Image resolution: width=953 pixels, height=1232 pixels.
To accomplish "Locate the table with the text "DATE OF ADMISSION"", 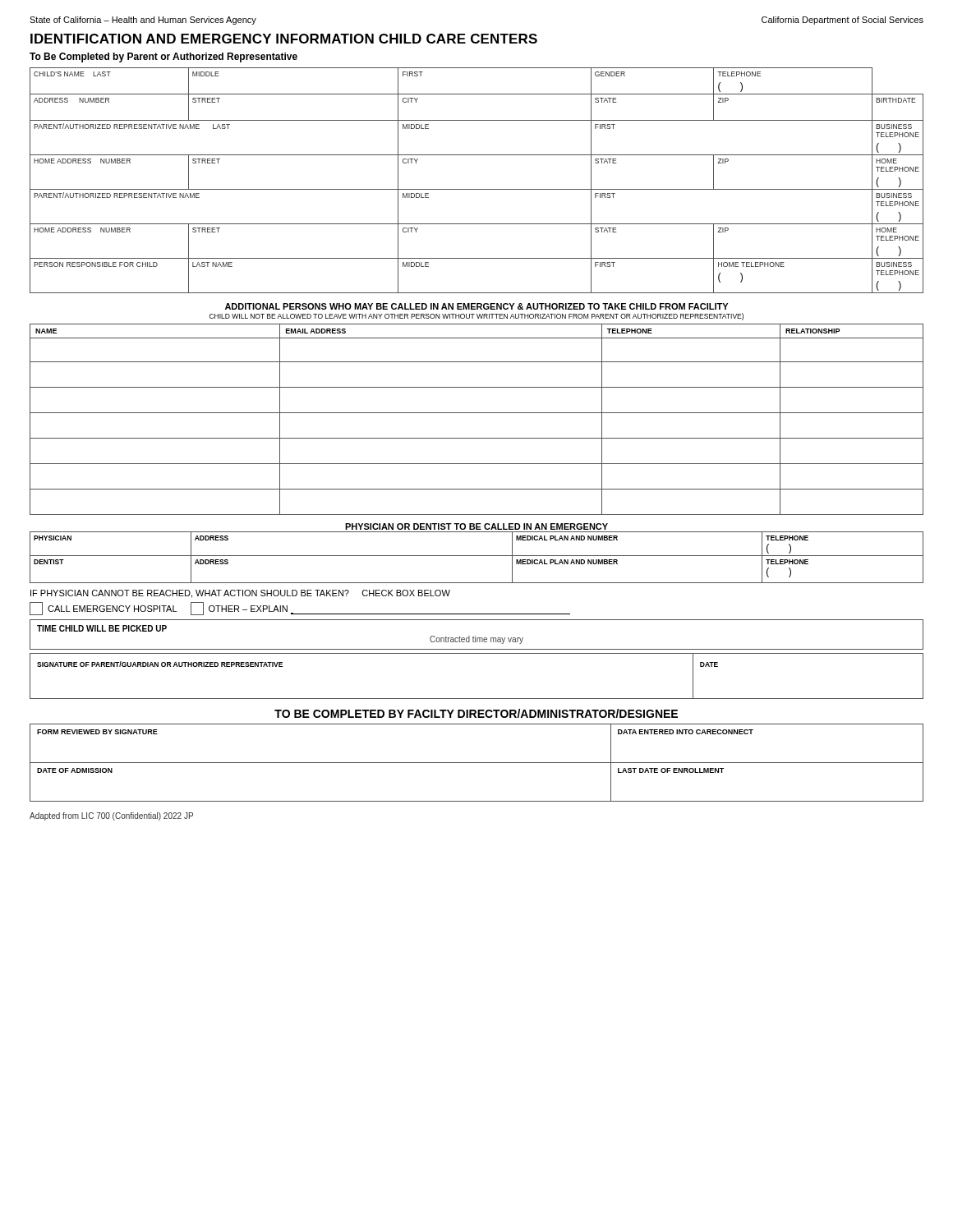I will point(476,763).
